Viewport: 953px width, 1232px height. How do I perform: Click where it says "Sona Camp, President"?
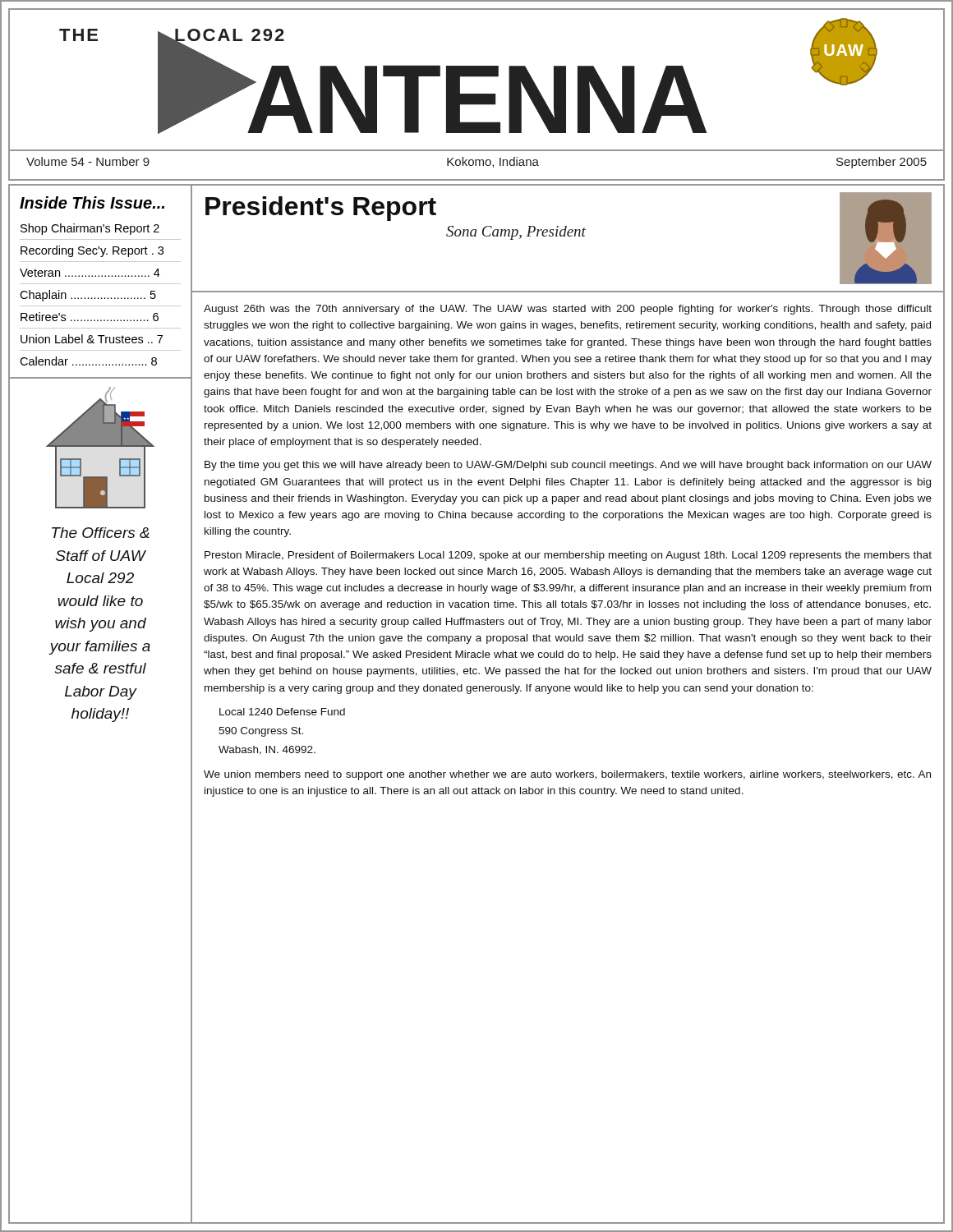point(516,231)
